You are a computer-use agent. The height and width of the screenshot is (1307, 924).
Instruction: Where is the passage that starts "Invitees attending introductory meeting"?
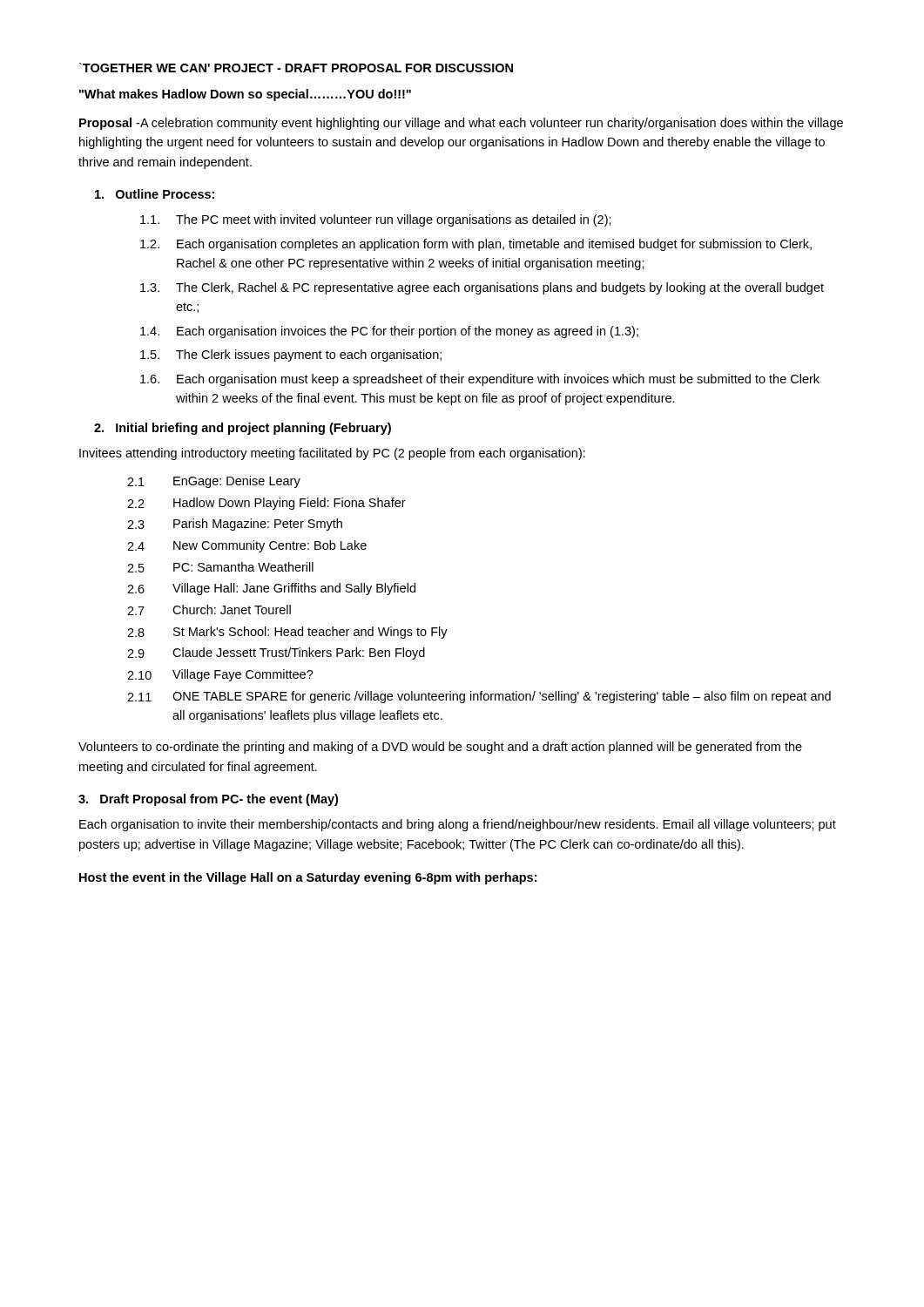coord(332,453)
